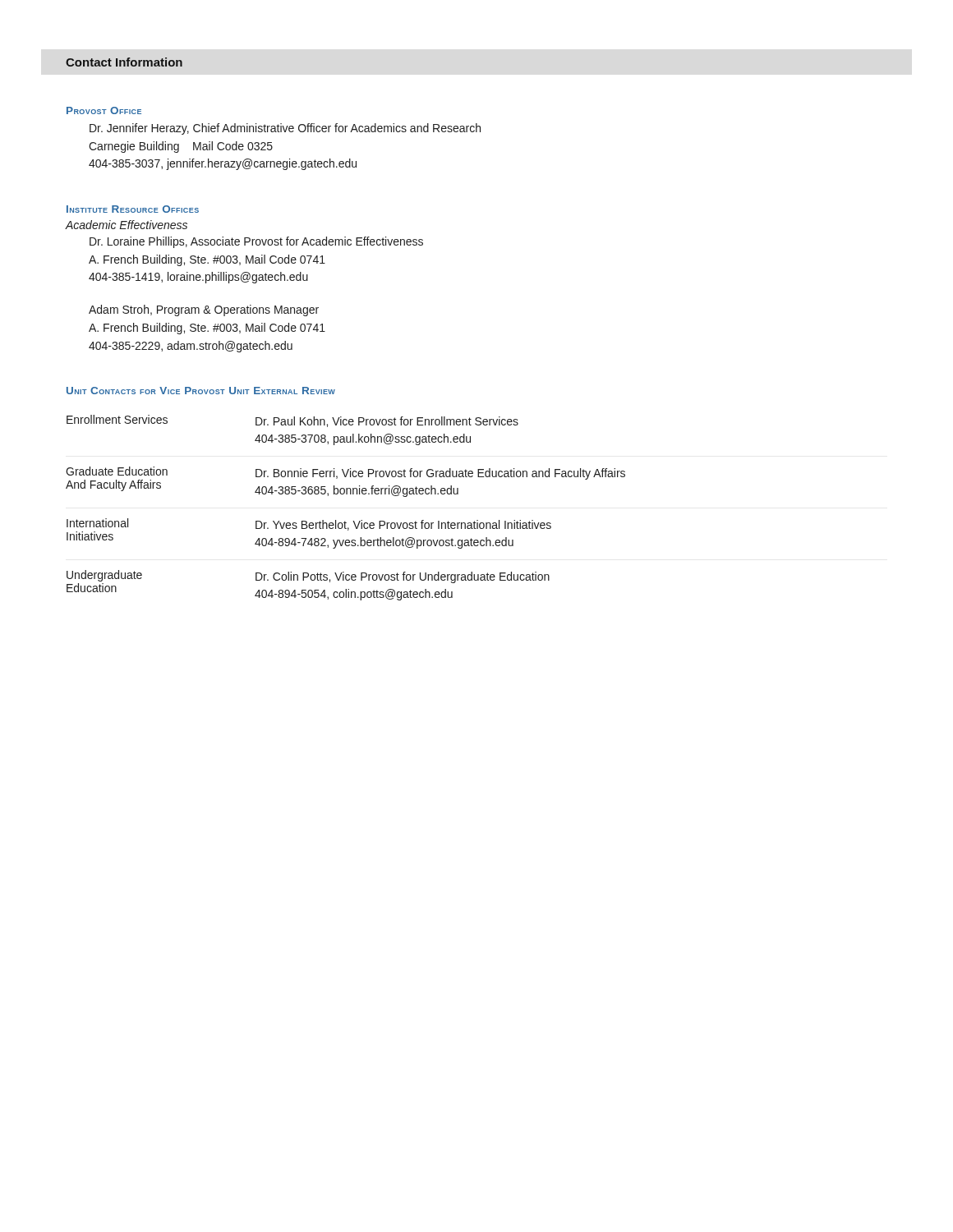
Task: Locate the table with the text "Graduate Education And Faculty"
Action: 476,508
